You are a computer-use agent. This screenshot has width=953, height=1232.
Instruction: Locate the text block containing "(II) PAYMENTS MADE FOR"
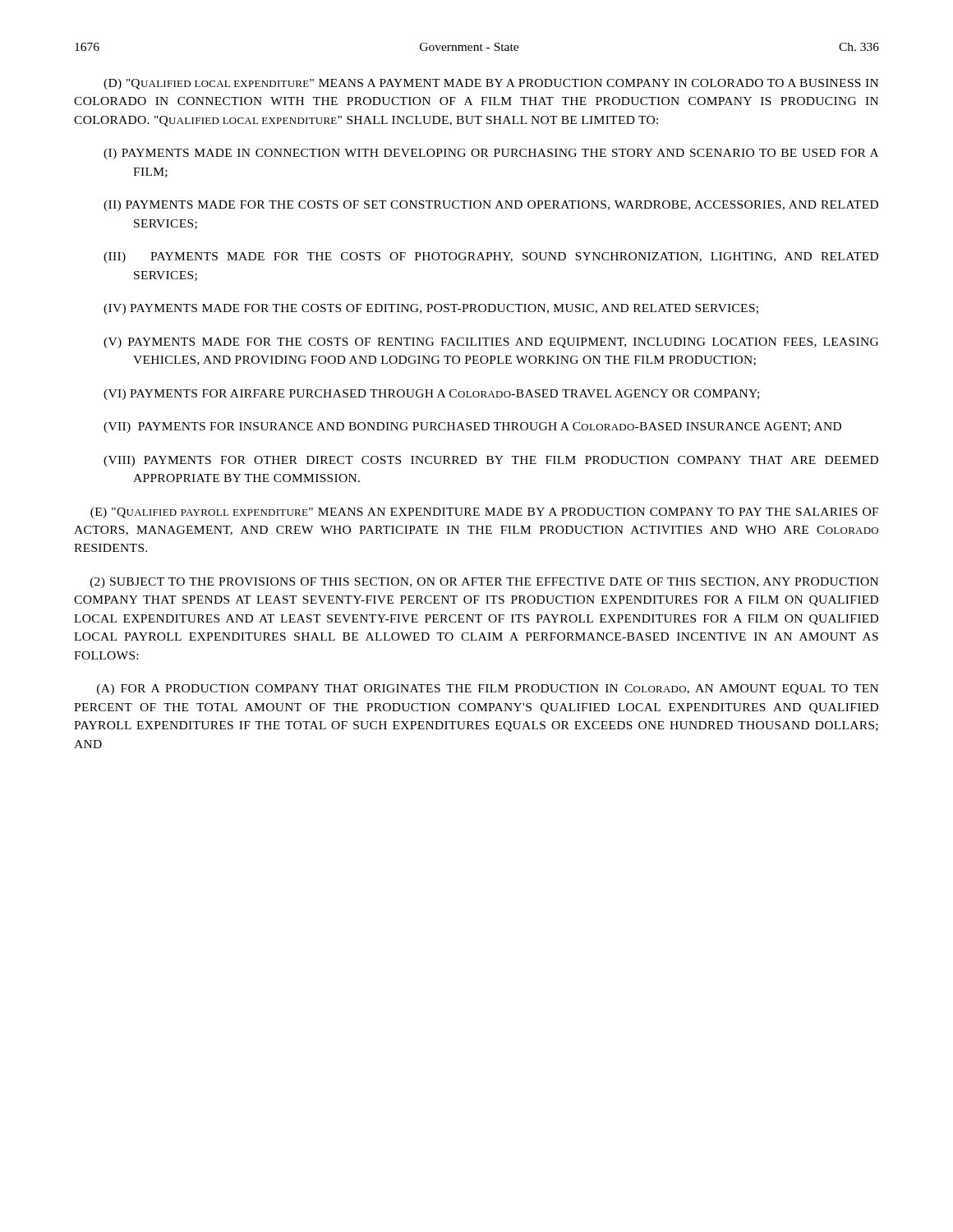491,214
